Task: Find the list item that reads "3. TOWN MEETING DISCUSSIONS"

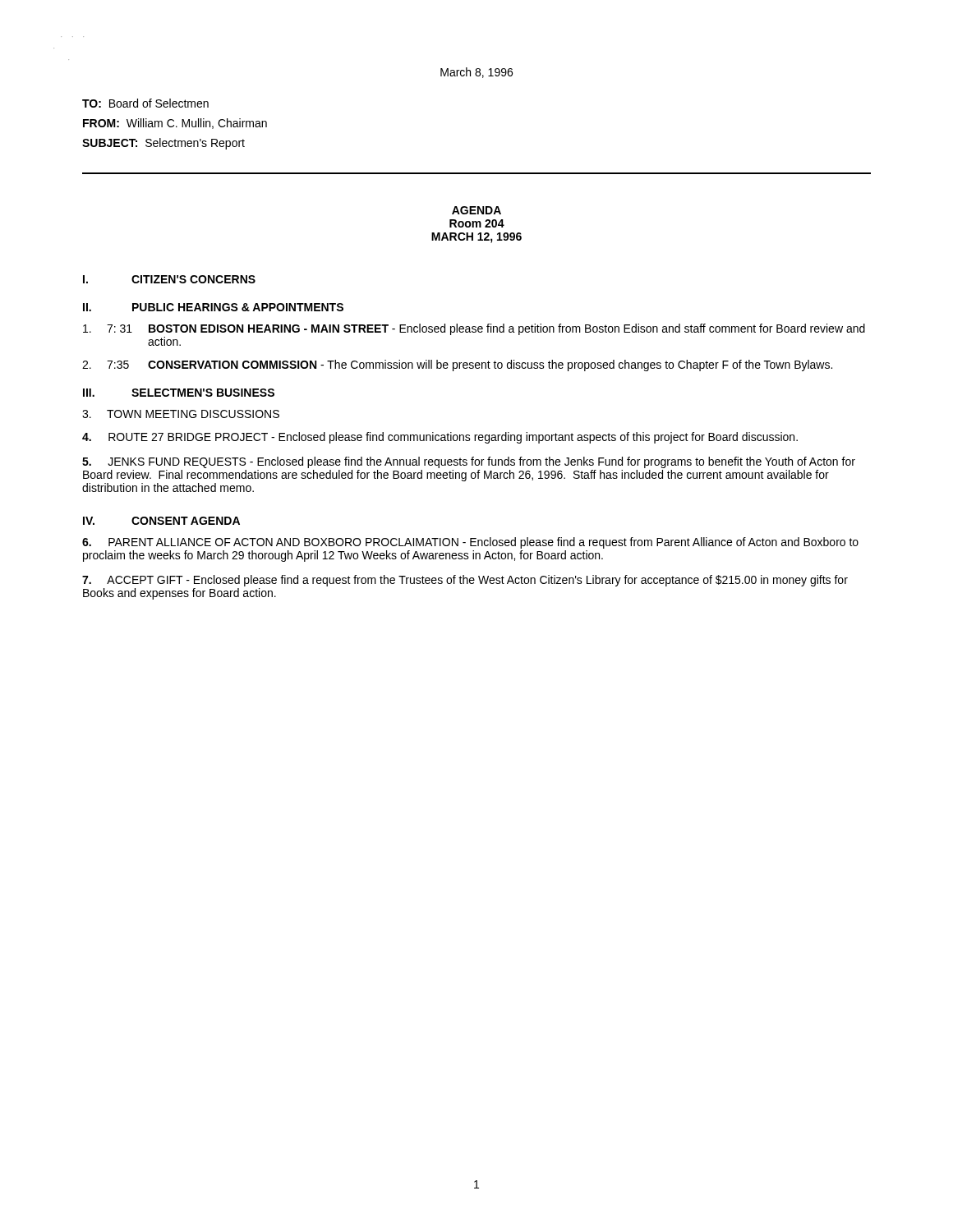Action: pos(181,414)
